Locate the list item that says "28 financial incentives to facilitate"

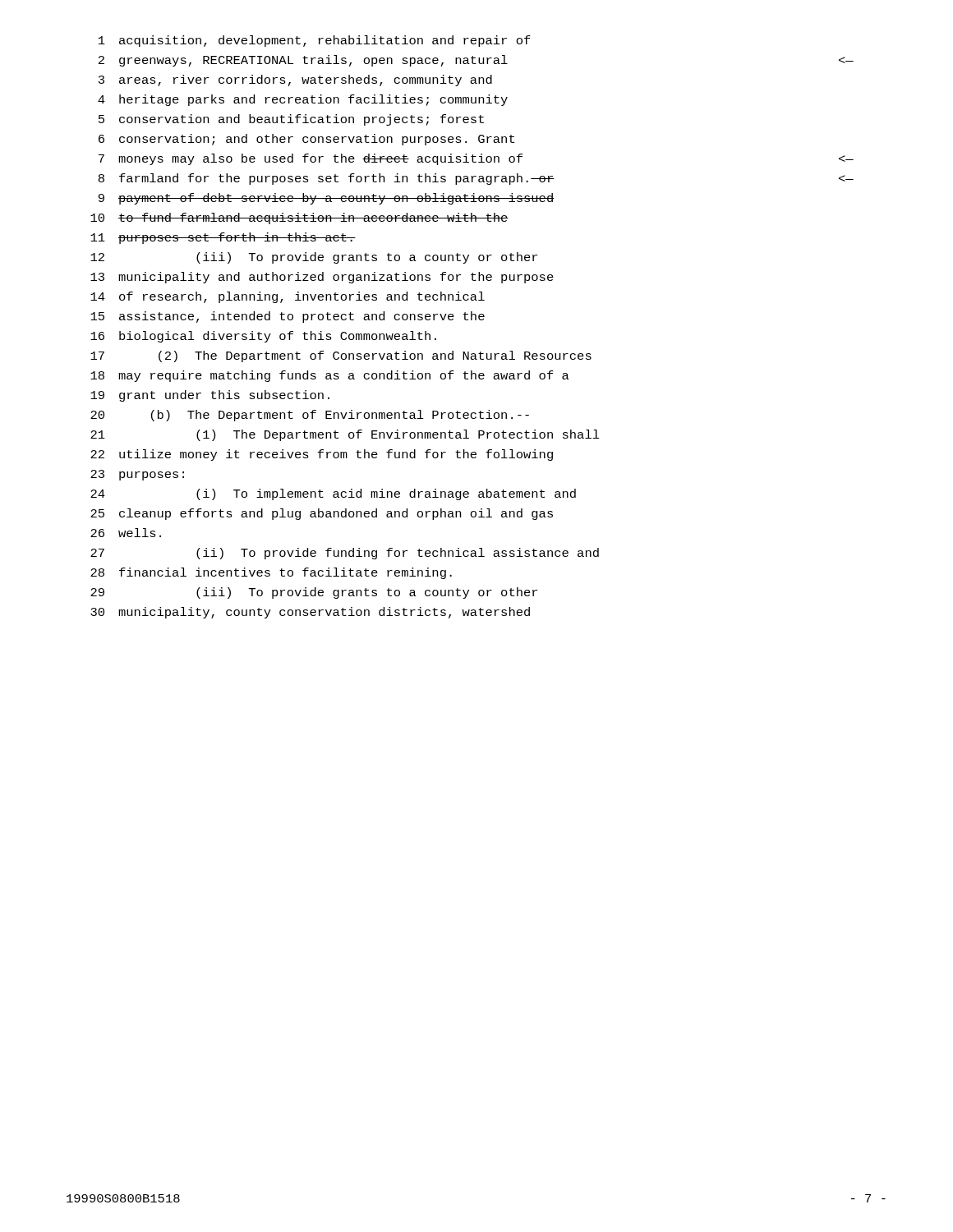tap(449, 574)
